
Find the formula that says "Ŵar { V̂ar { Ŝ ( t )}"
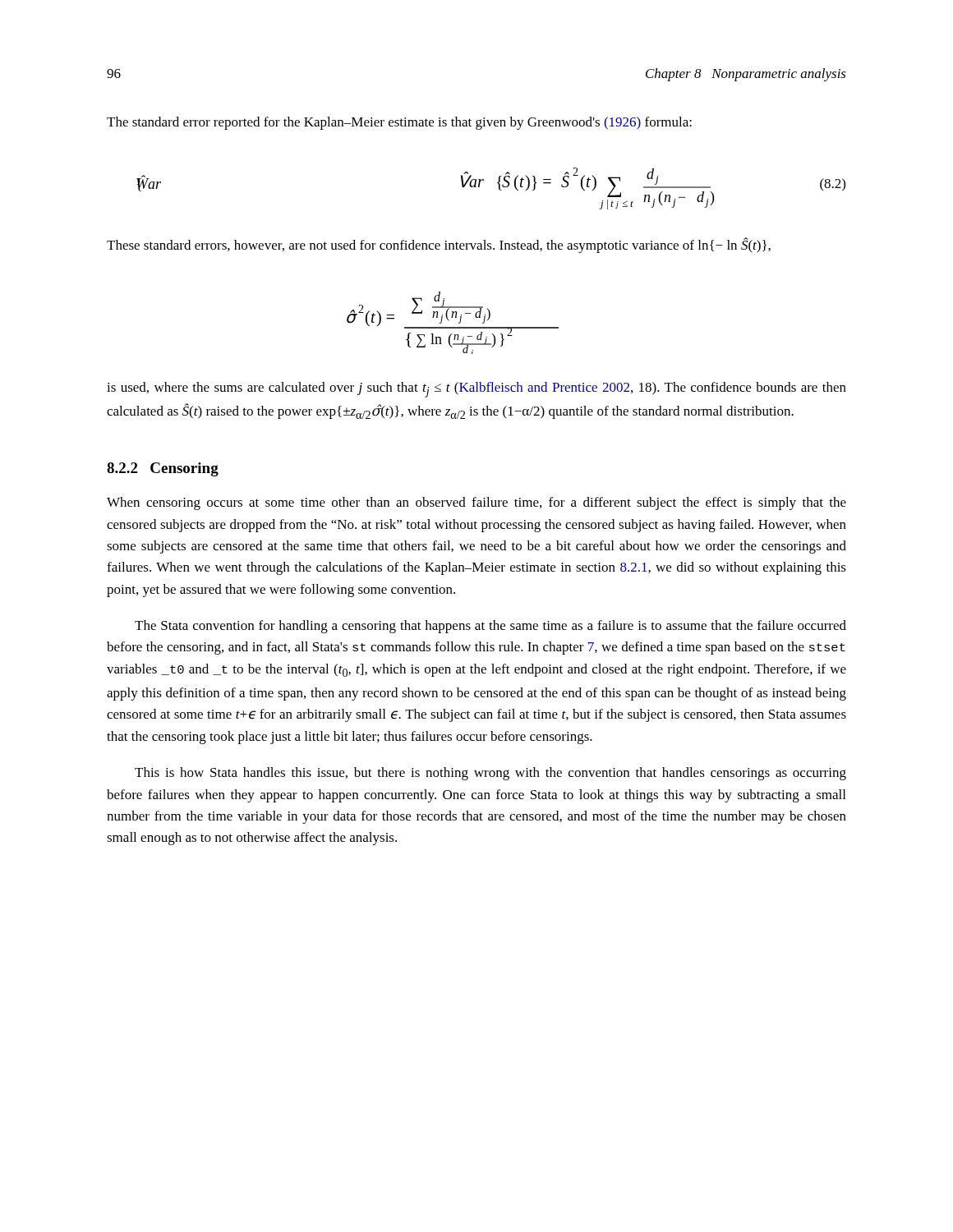coord(476,184)
